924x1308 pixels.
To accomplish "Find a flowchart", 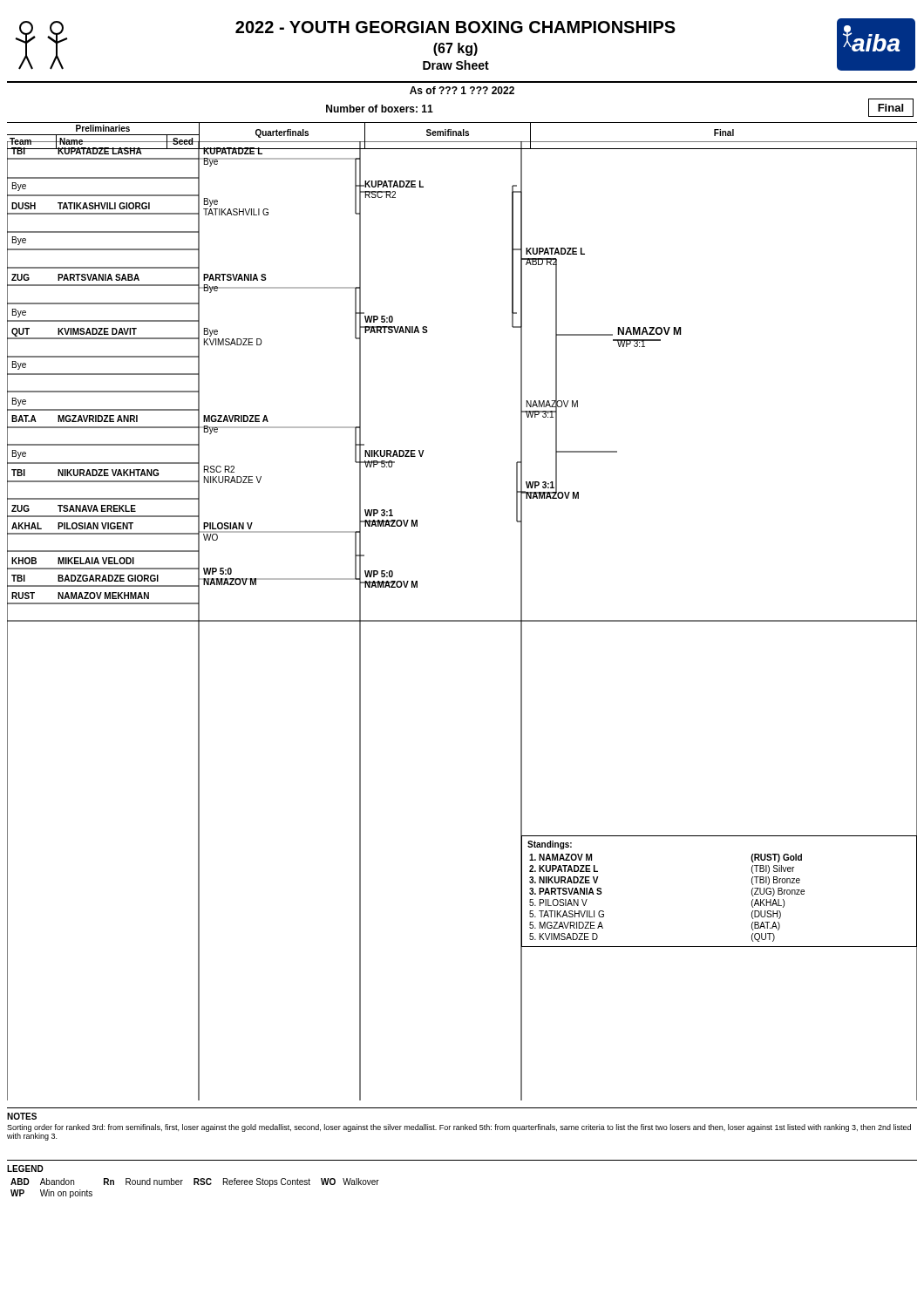I will click(462, 630).
